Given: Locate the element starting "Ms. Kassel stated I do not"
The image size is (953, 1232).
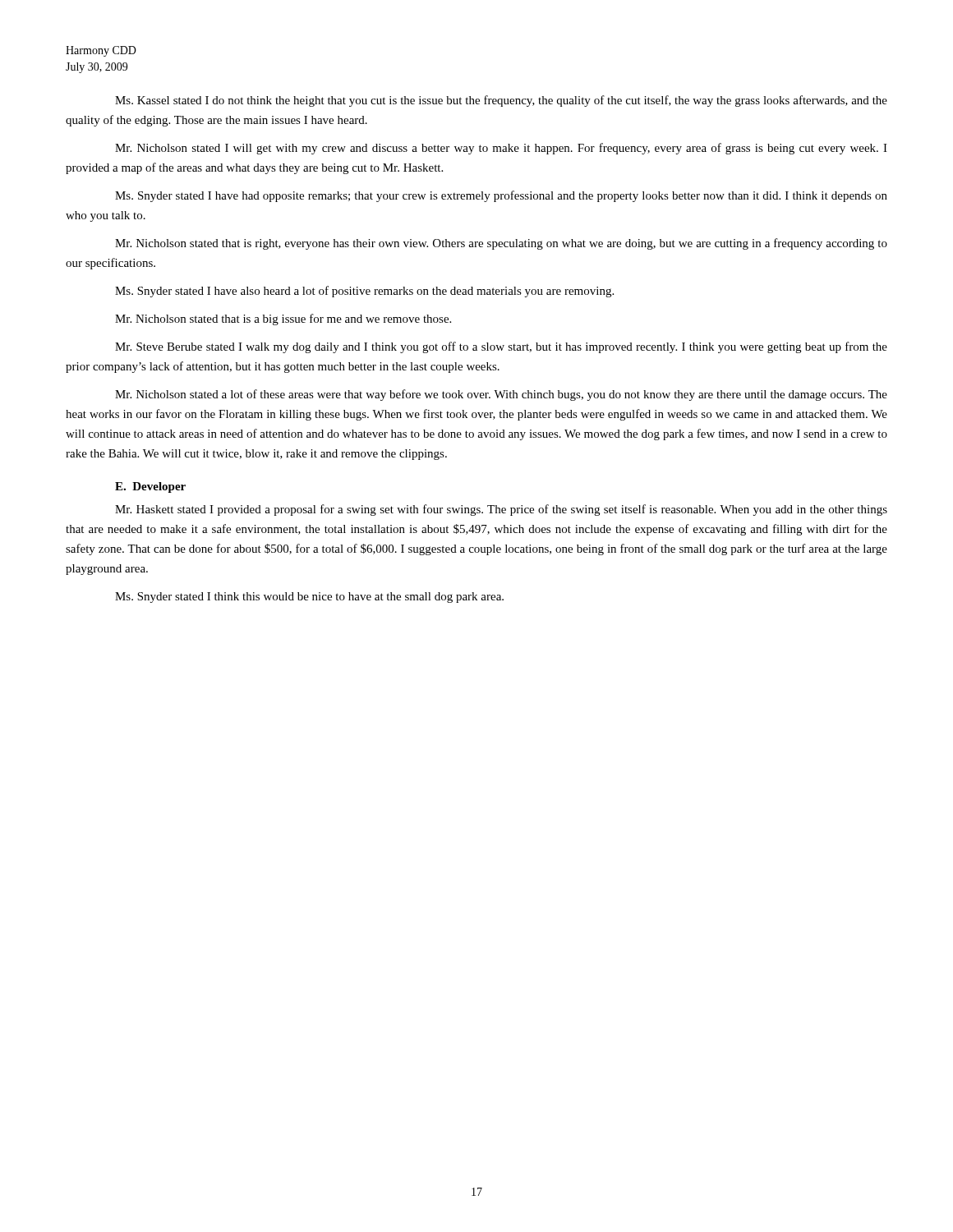Looking at the screenshot, I should click(476, 110).
